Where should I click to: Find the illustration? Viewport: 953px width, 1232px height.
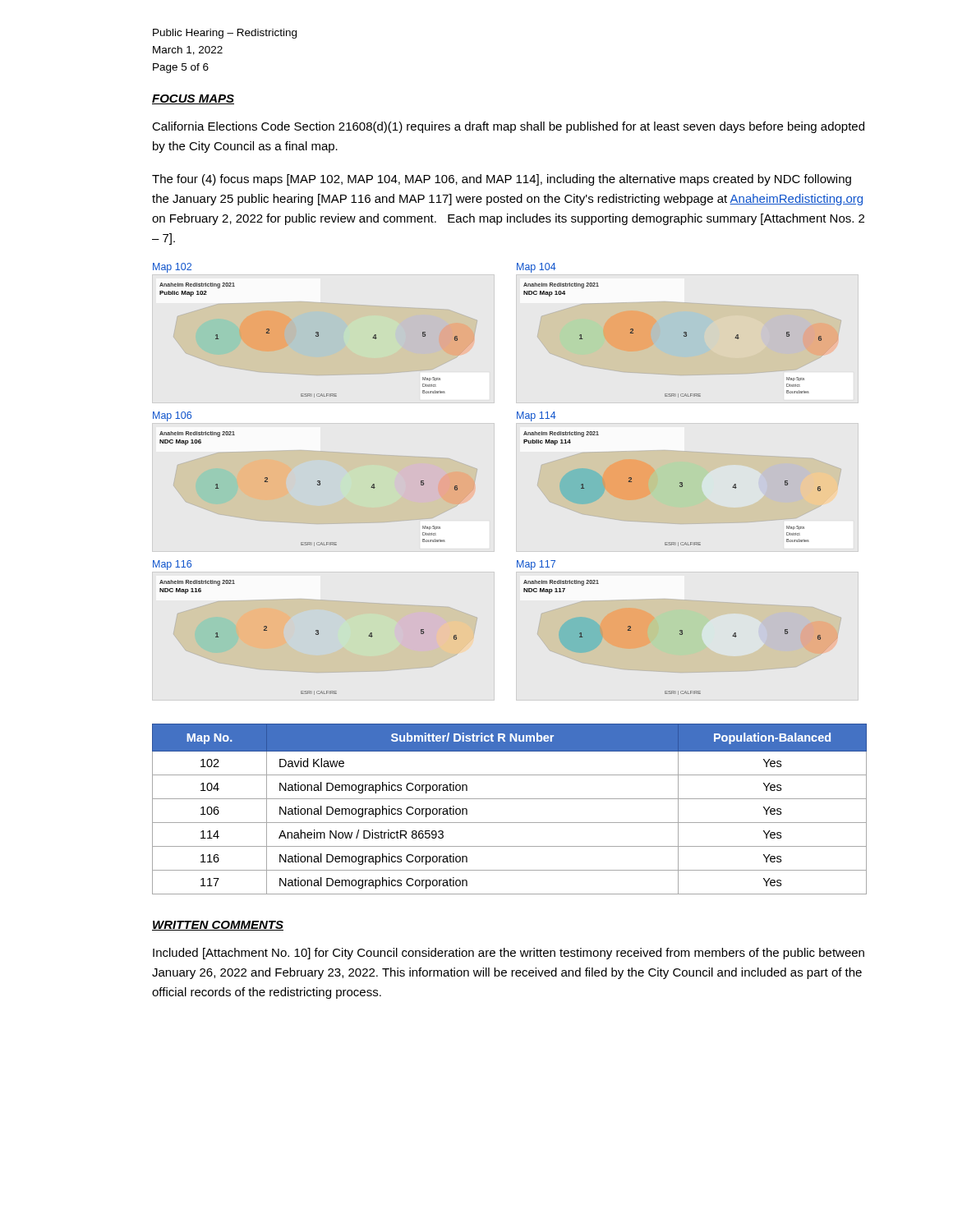(509, 484)
